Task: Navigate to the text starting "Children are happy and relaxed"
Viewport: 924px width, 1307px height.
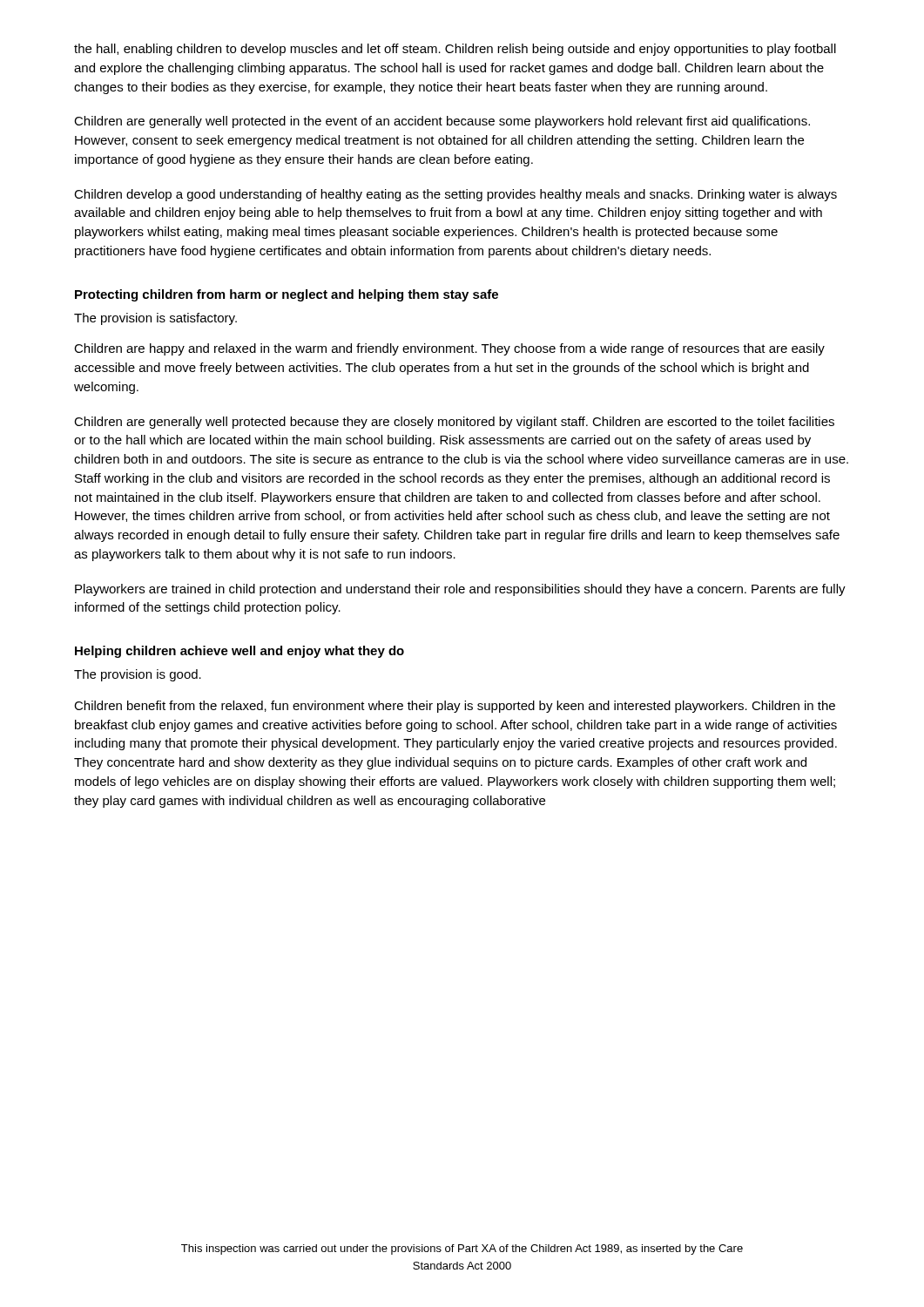Action: point(449,367)
